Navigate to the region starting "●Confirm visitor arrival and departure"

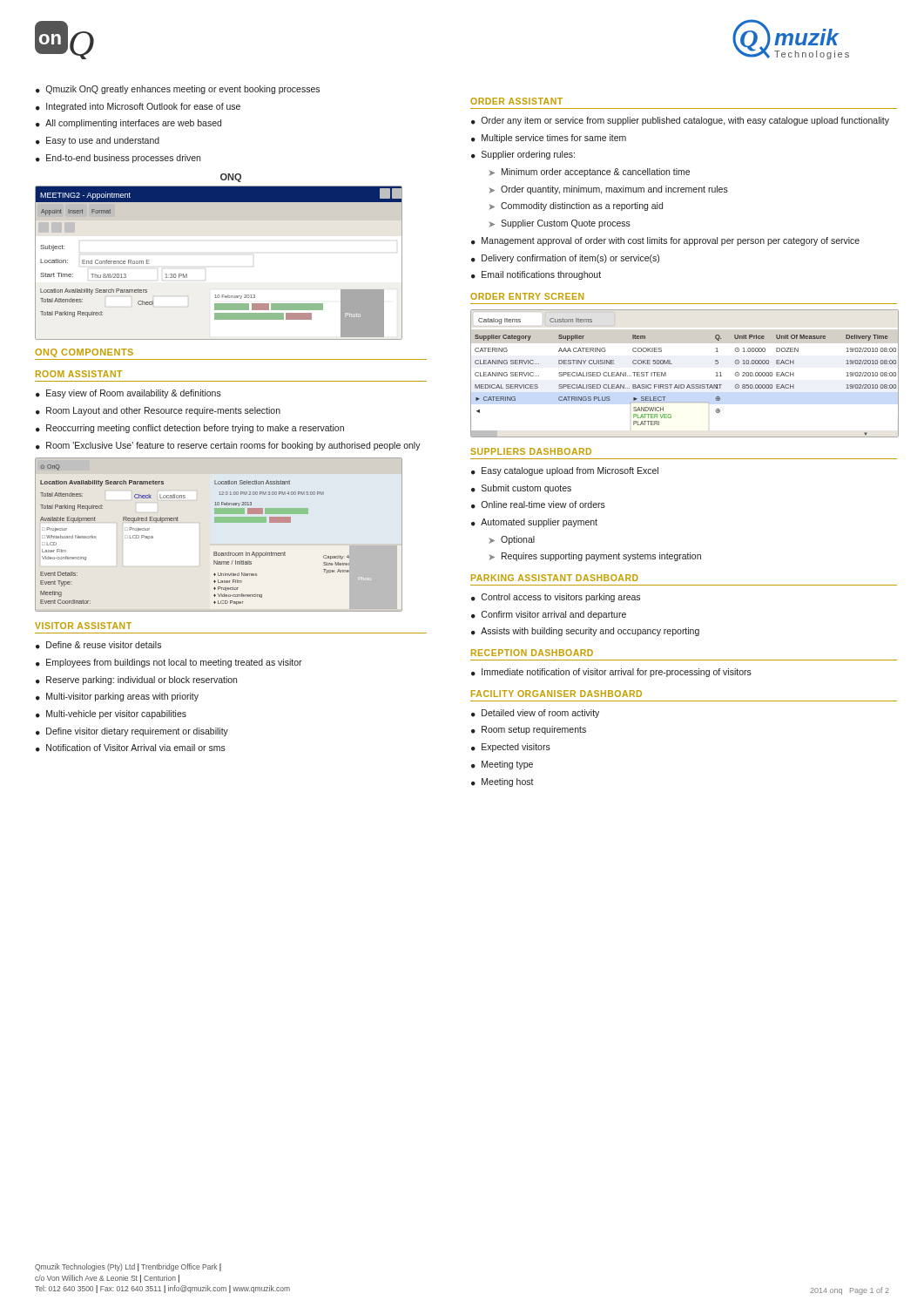click(x=548, y=615)
